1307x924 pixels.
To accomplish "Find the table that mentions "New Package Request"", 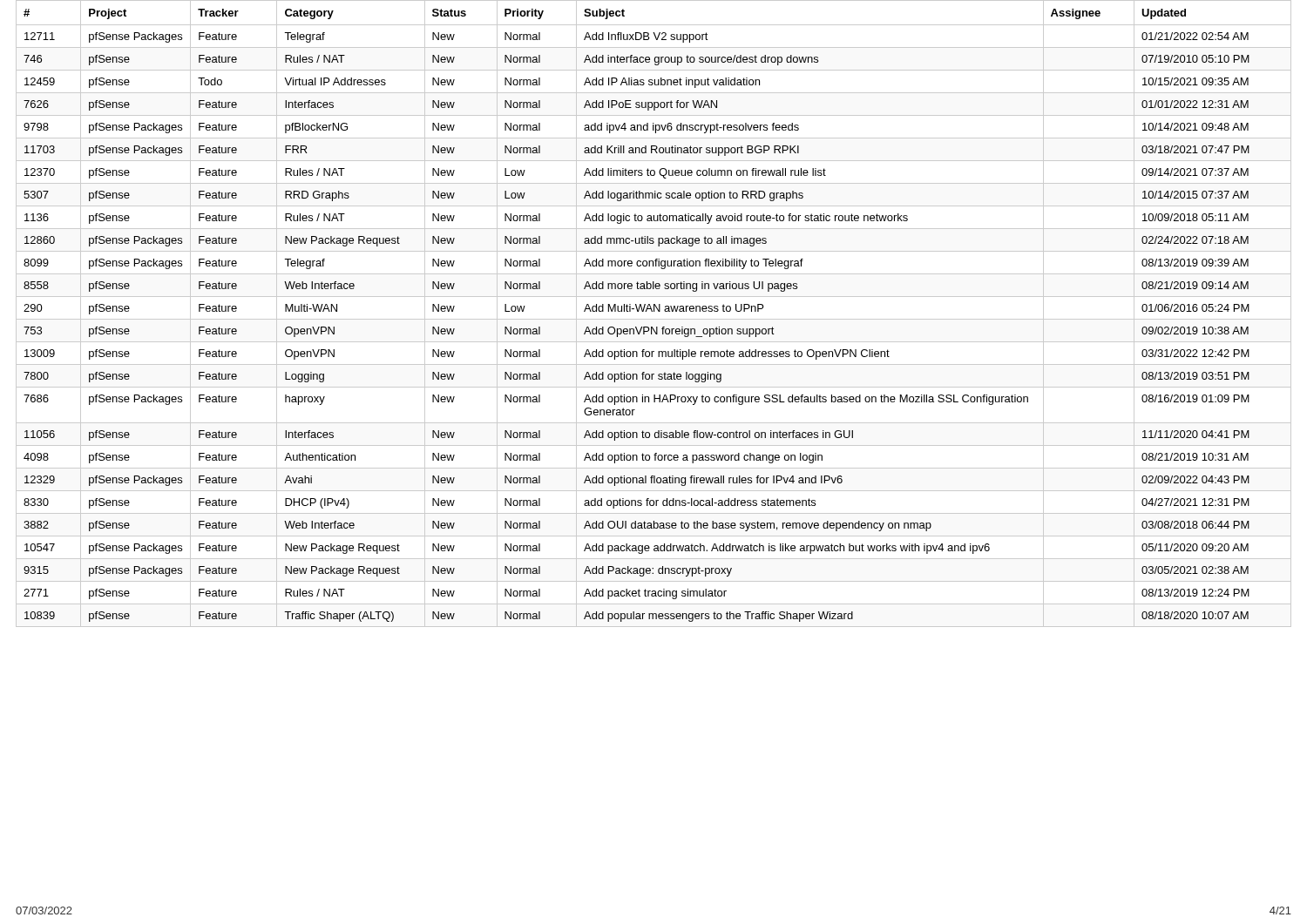I will [x=654, y=314].
